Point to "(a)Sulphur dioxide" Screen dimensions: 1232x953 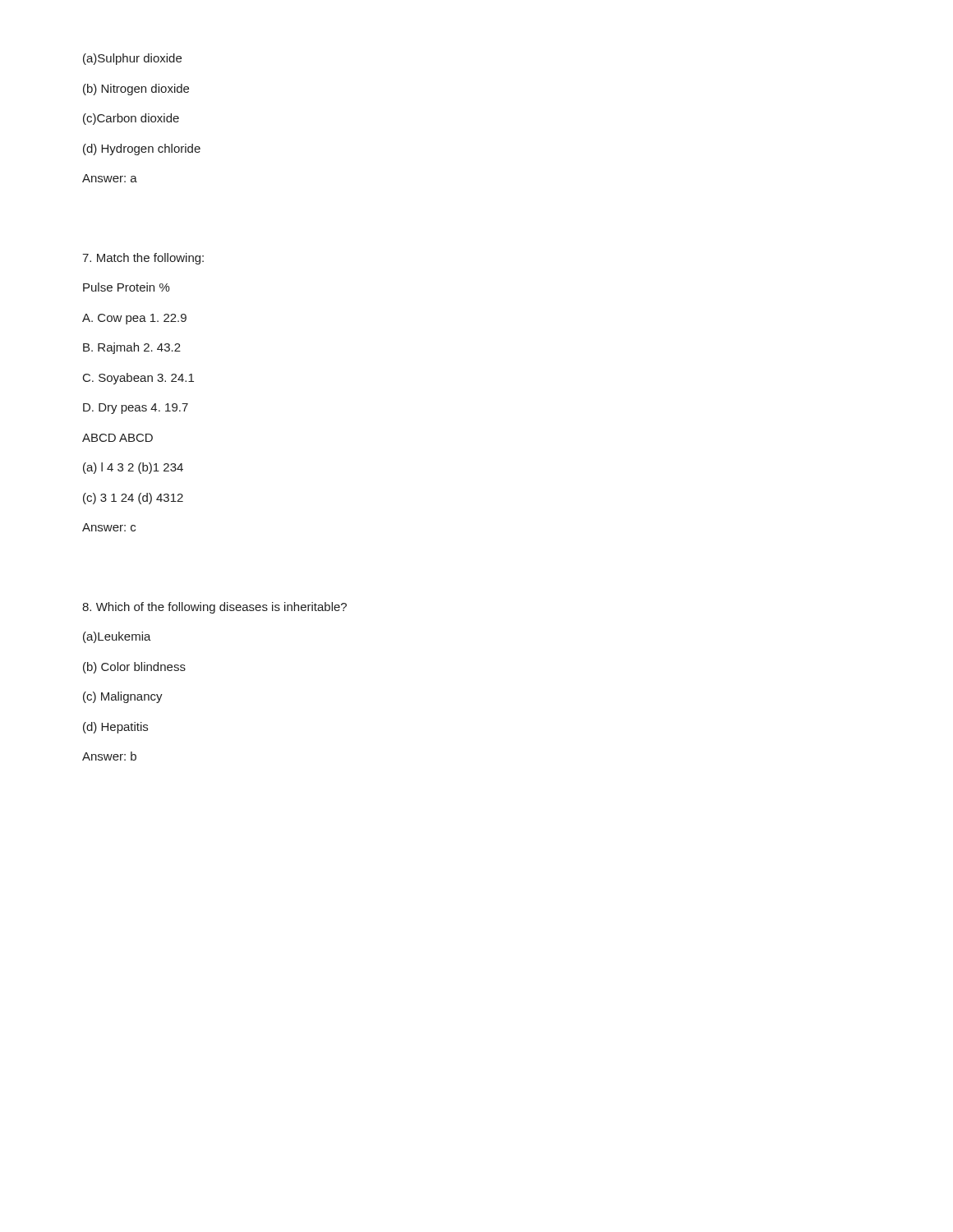pos(132,58)
